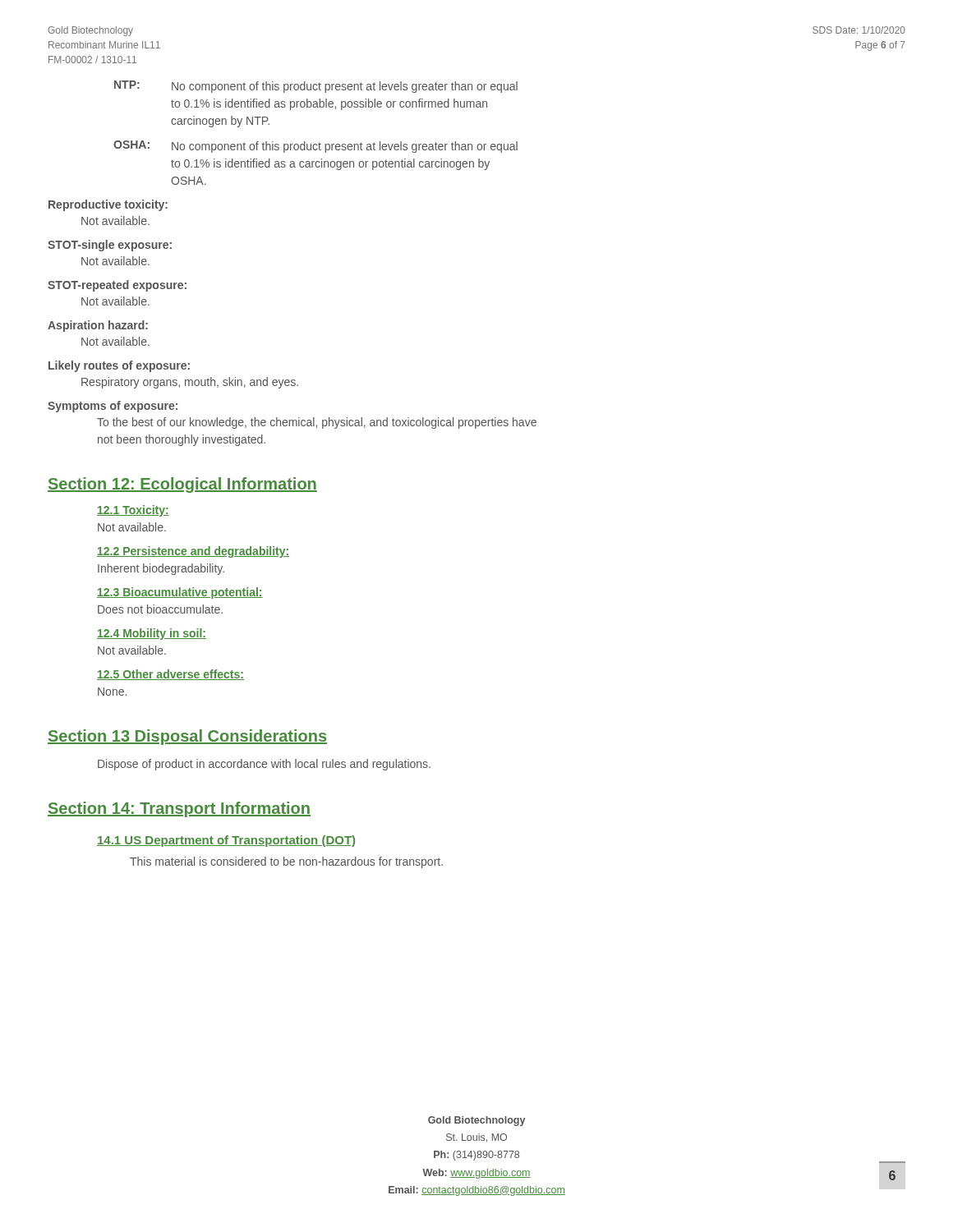Image resolution: width=953 pixels, height=1232 pixels.
Task: Locate the text block containing "NTP: No component of this product present at"
Action: tap(316, 104)
